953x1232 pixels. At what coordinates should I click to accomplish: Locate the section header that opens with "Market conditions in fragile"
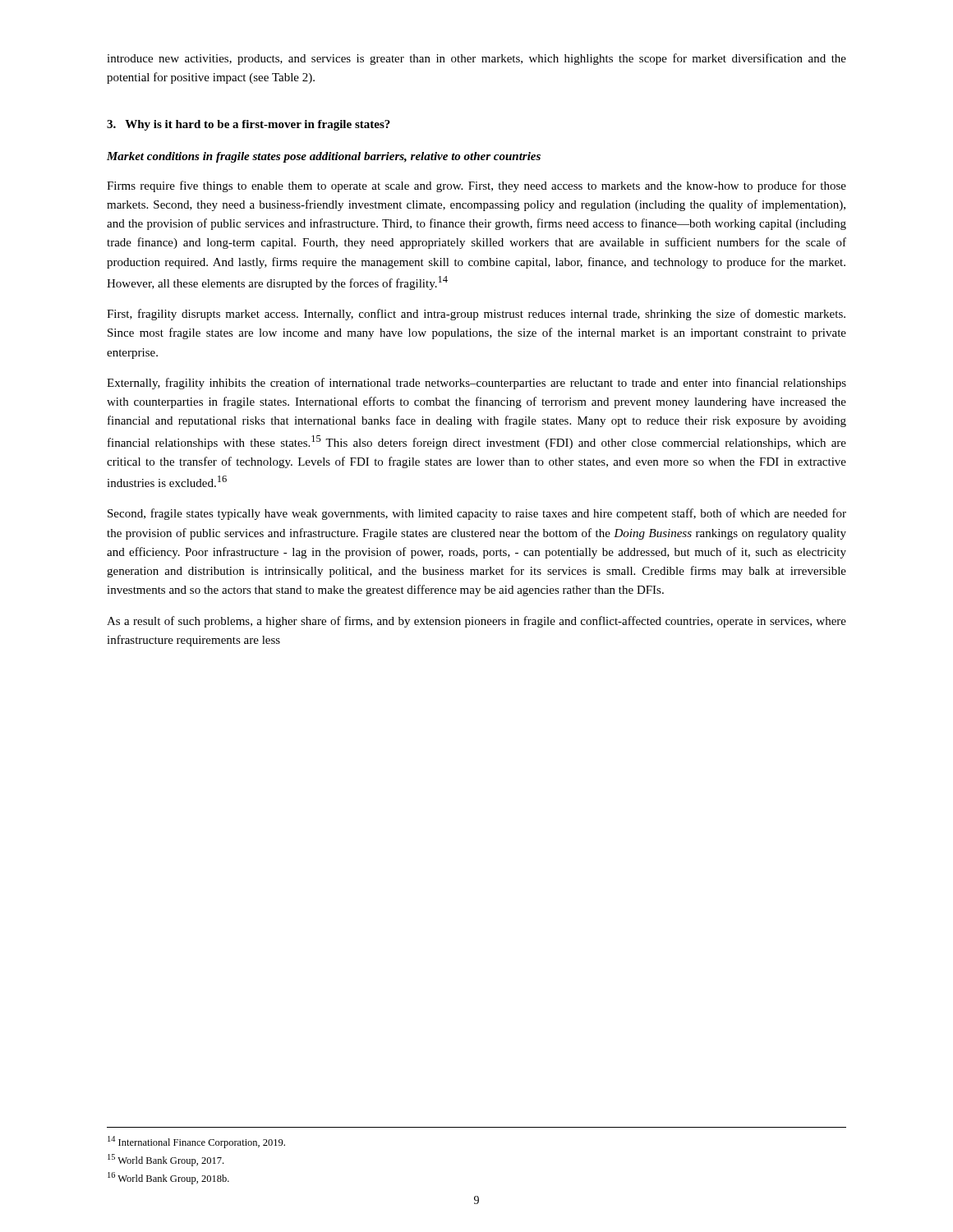pos(324,156)
